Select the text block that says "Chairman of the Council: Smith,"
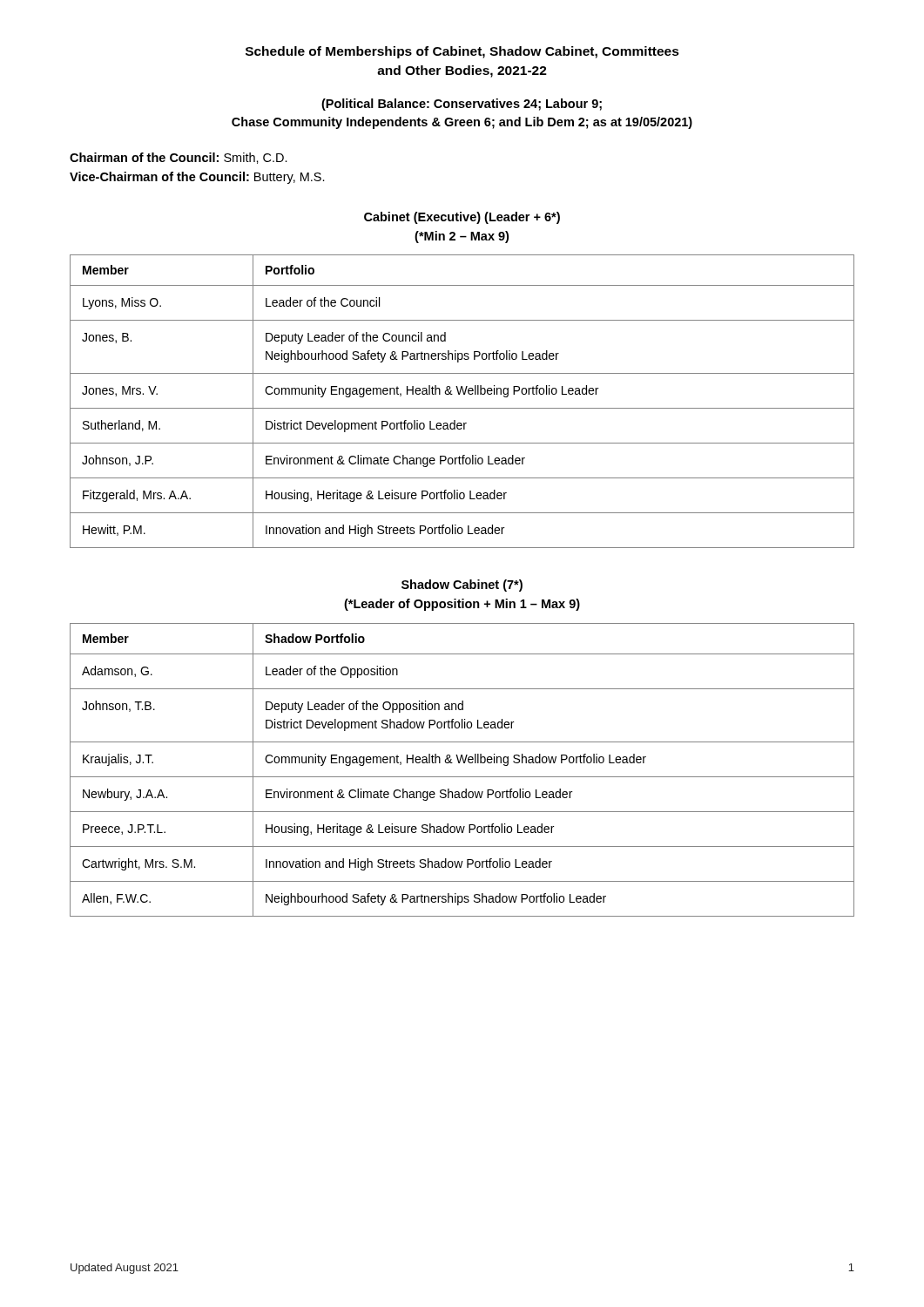924x1307 pixels. (x=179, y=158)
